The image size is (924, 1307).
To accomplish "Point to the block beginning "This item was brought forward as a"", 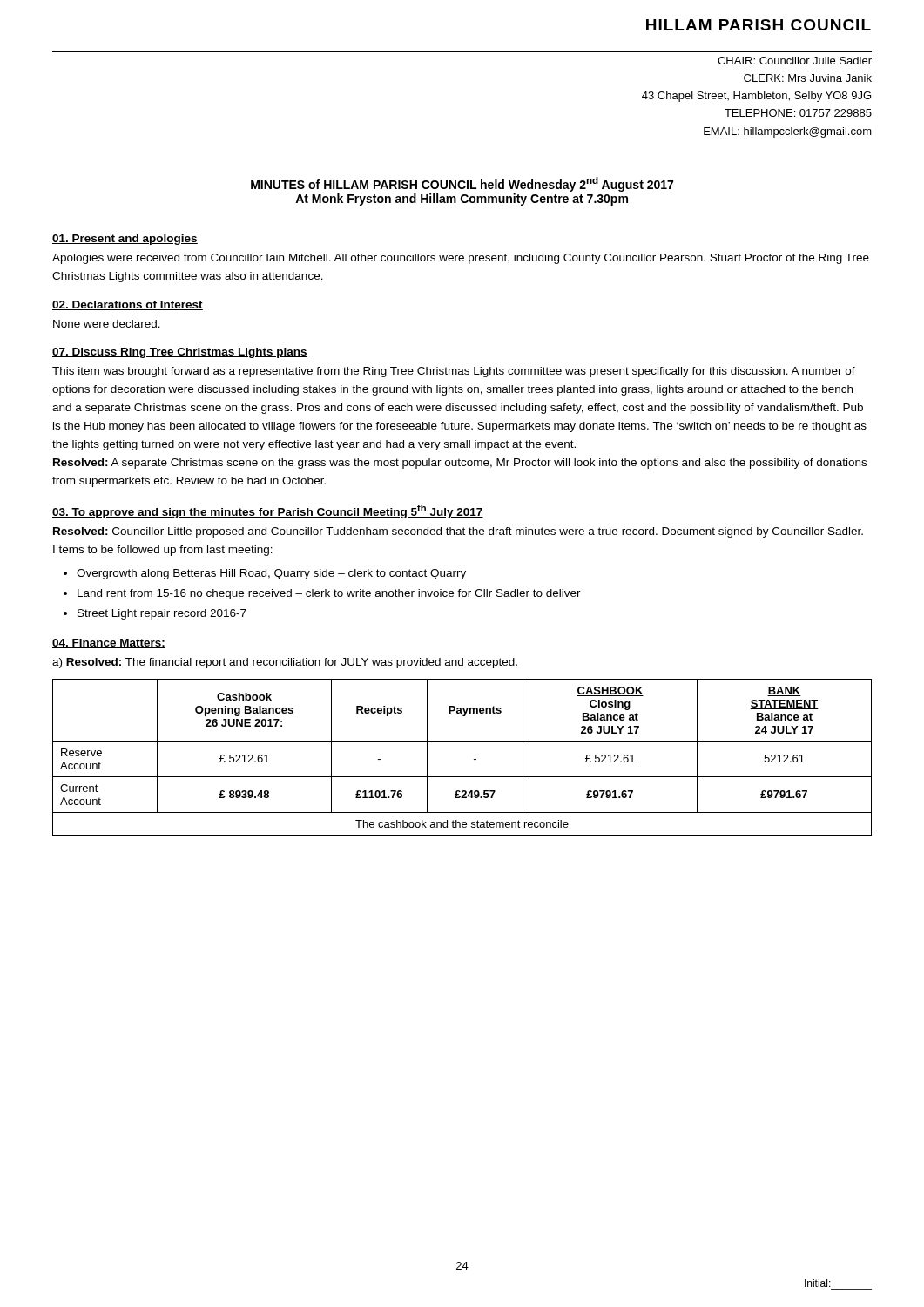I will pos(460,426).
